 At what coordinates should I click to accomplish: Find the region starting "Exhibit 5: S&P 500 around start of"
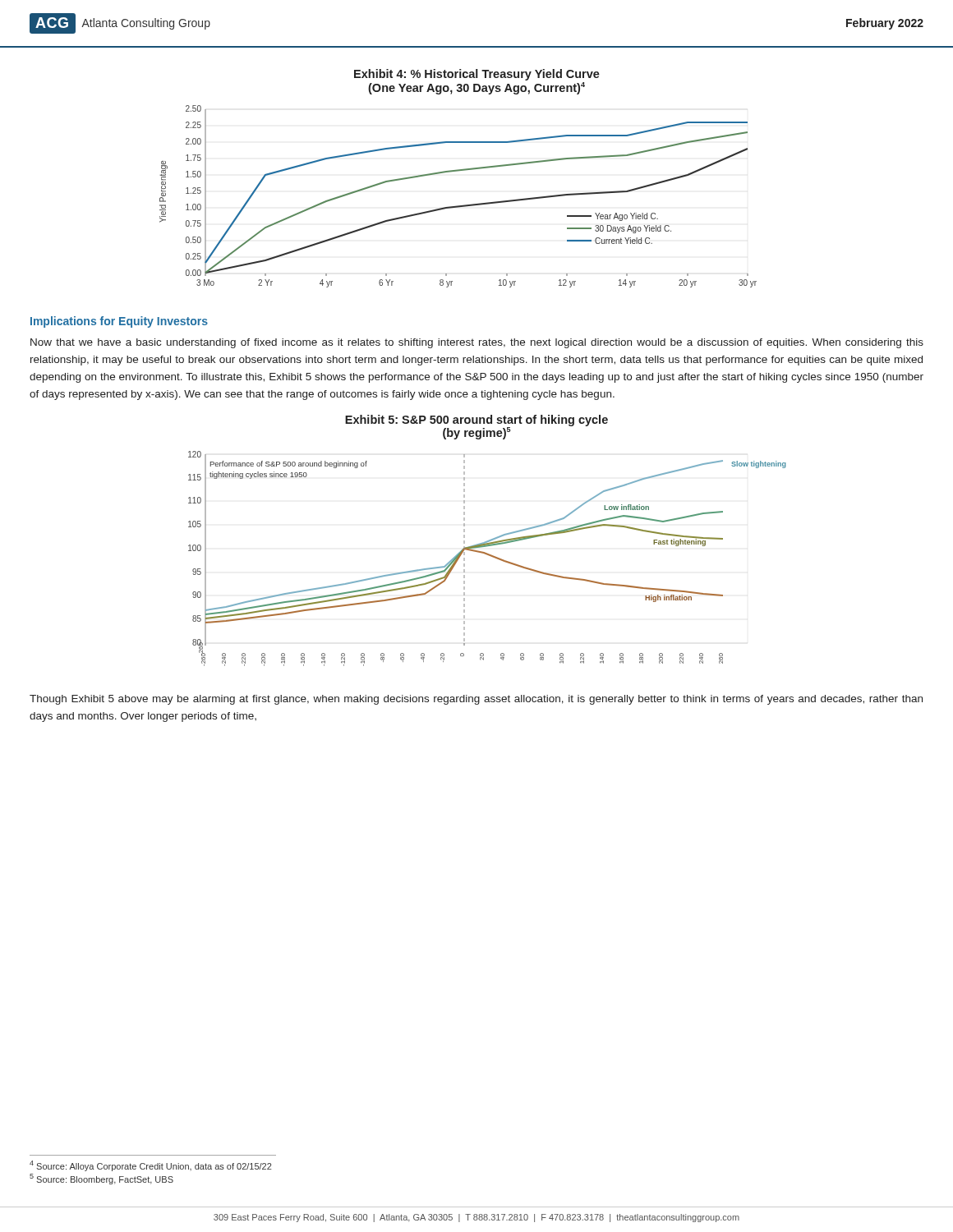click(x=476, y=426)
